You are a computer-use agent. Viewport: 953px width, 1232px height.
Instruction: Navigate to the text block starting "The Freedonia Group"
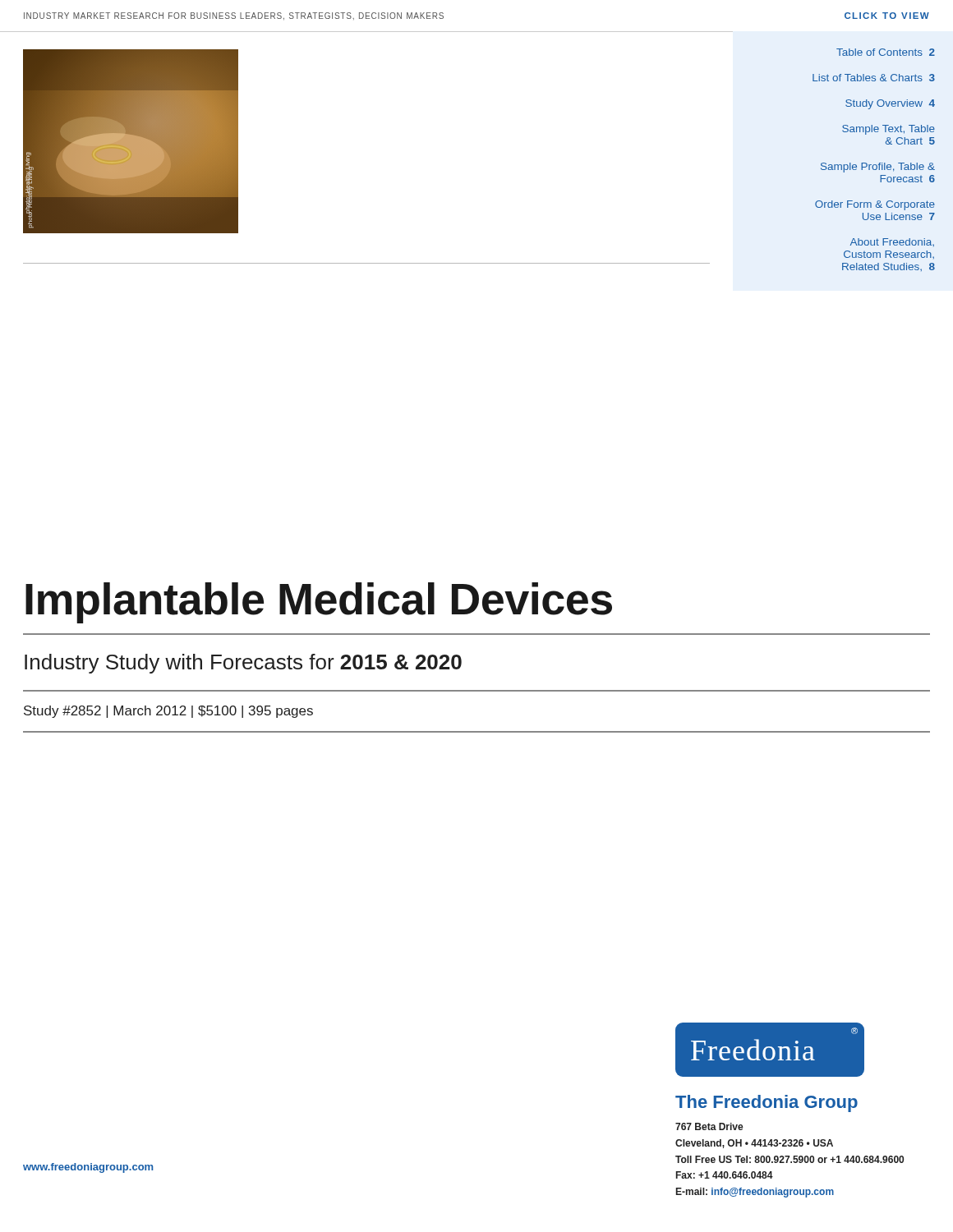coord(767,1102)
